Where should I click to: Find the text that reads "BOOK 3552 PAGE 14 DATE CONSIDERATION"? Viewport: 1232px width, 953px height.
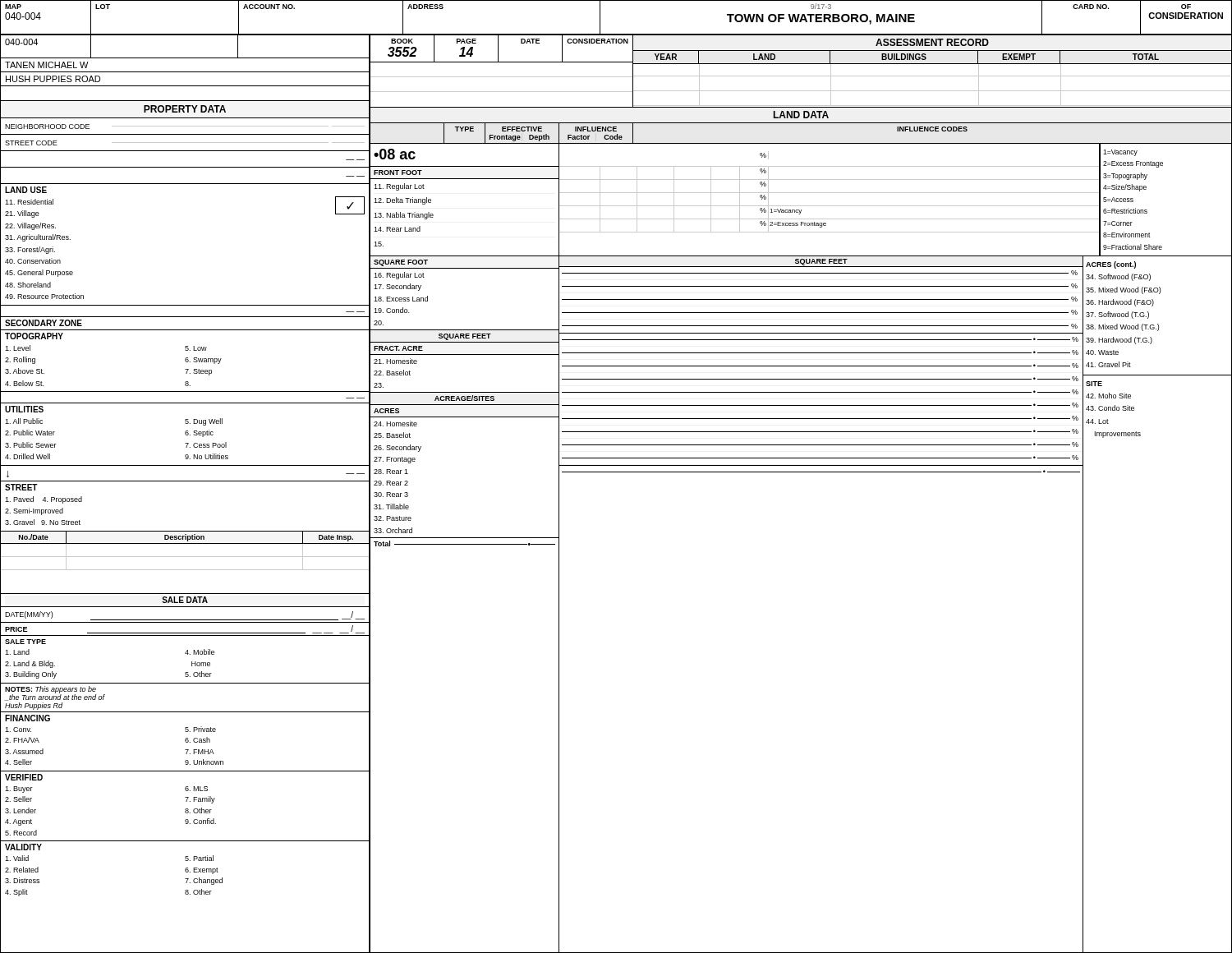coord(501,49)
